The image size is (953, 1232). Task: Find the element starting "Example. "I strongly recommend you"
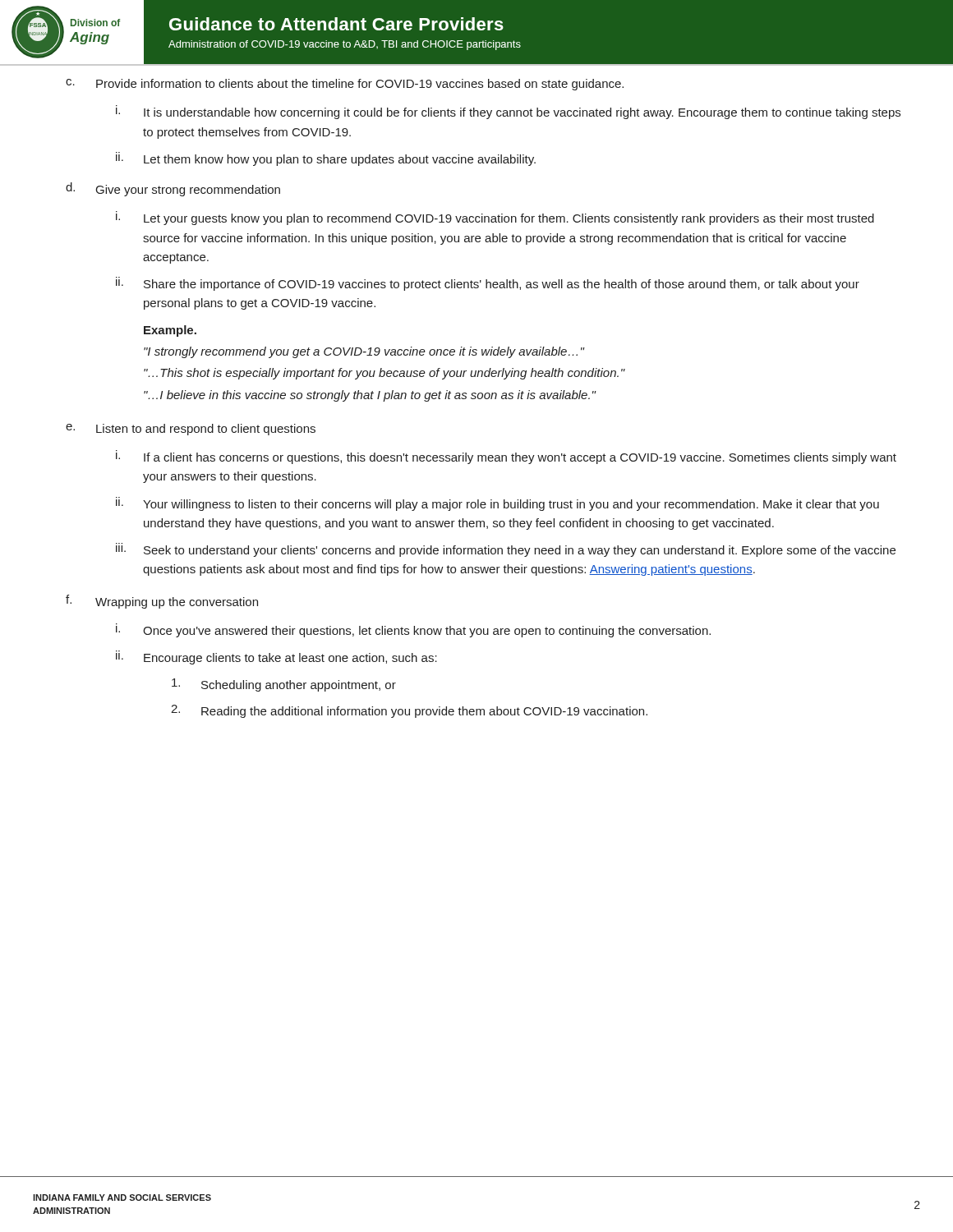pos(523,364)
